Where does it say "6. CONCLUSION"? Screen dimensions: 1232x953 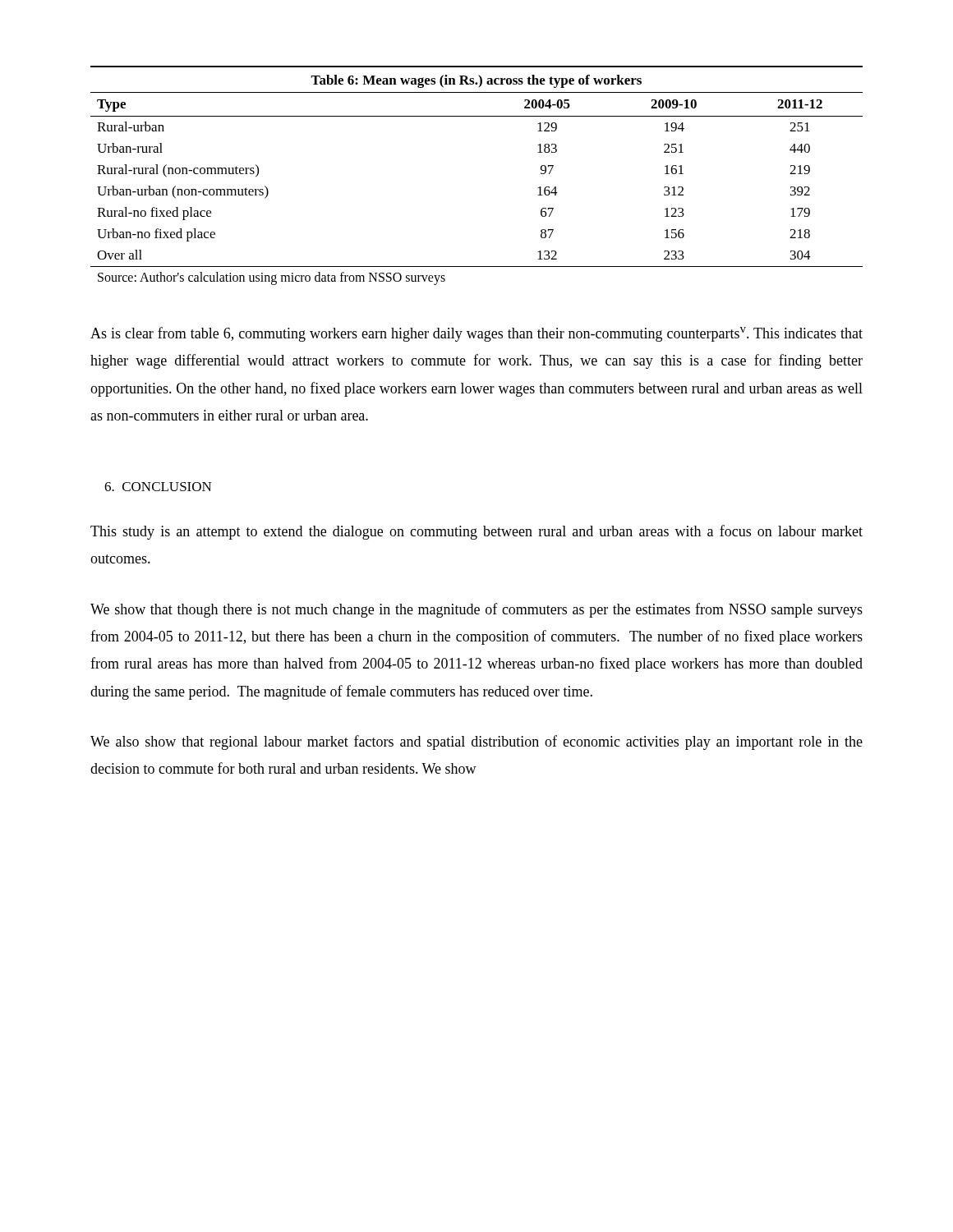tap(151, 487)
